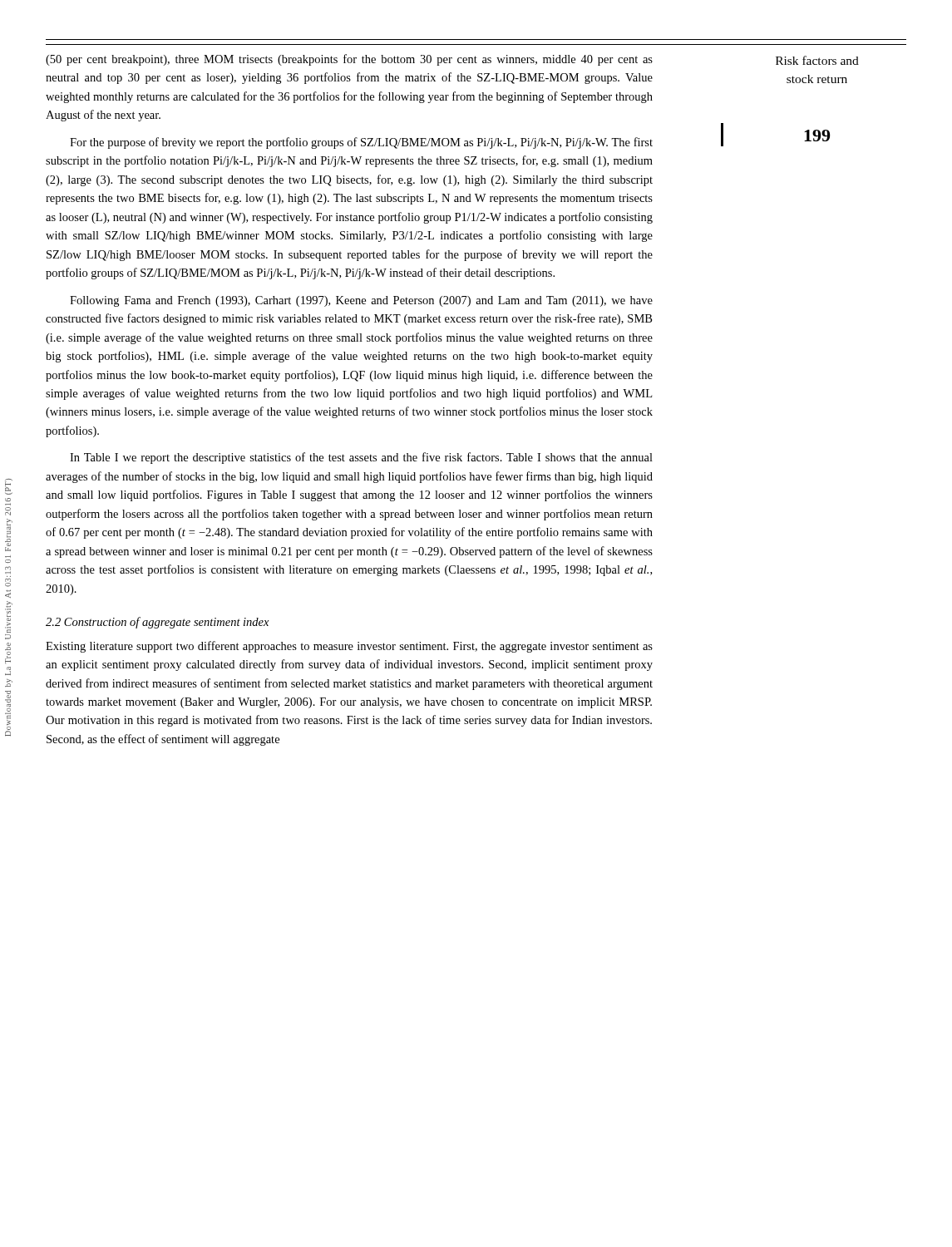Point to "Risk factors andstock return"

817,69
